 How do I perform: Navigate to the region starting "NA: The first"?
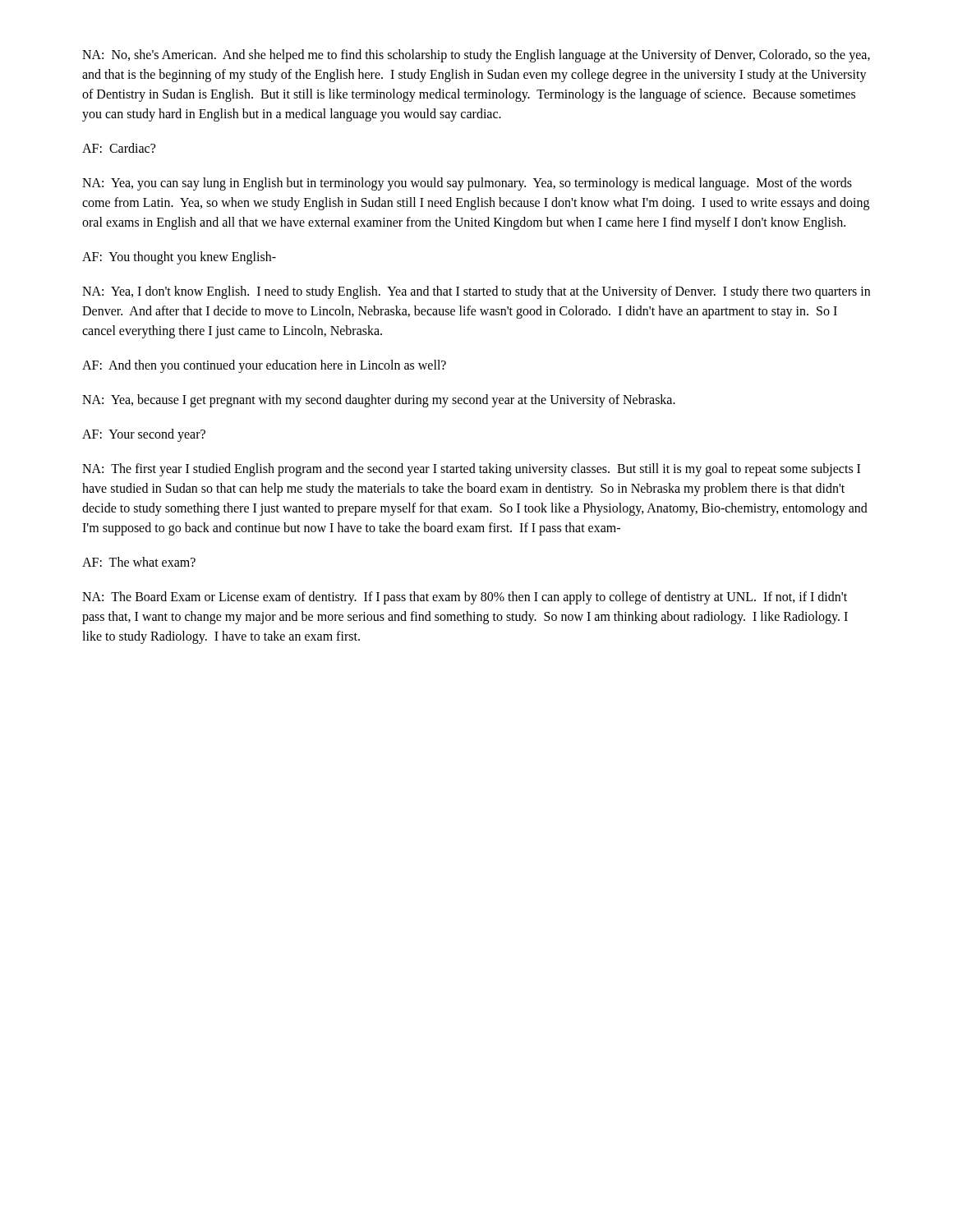[x=475, y=498]
